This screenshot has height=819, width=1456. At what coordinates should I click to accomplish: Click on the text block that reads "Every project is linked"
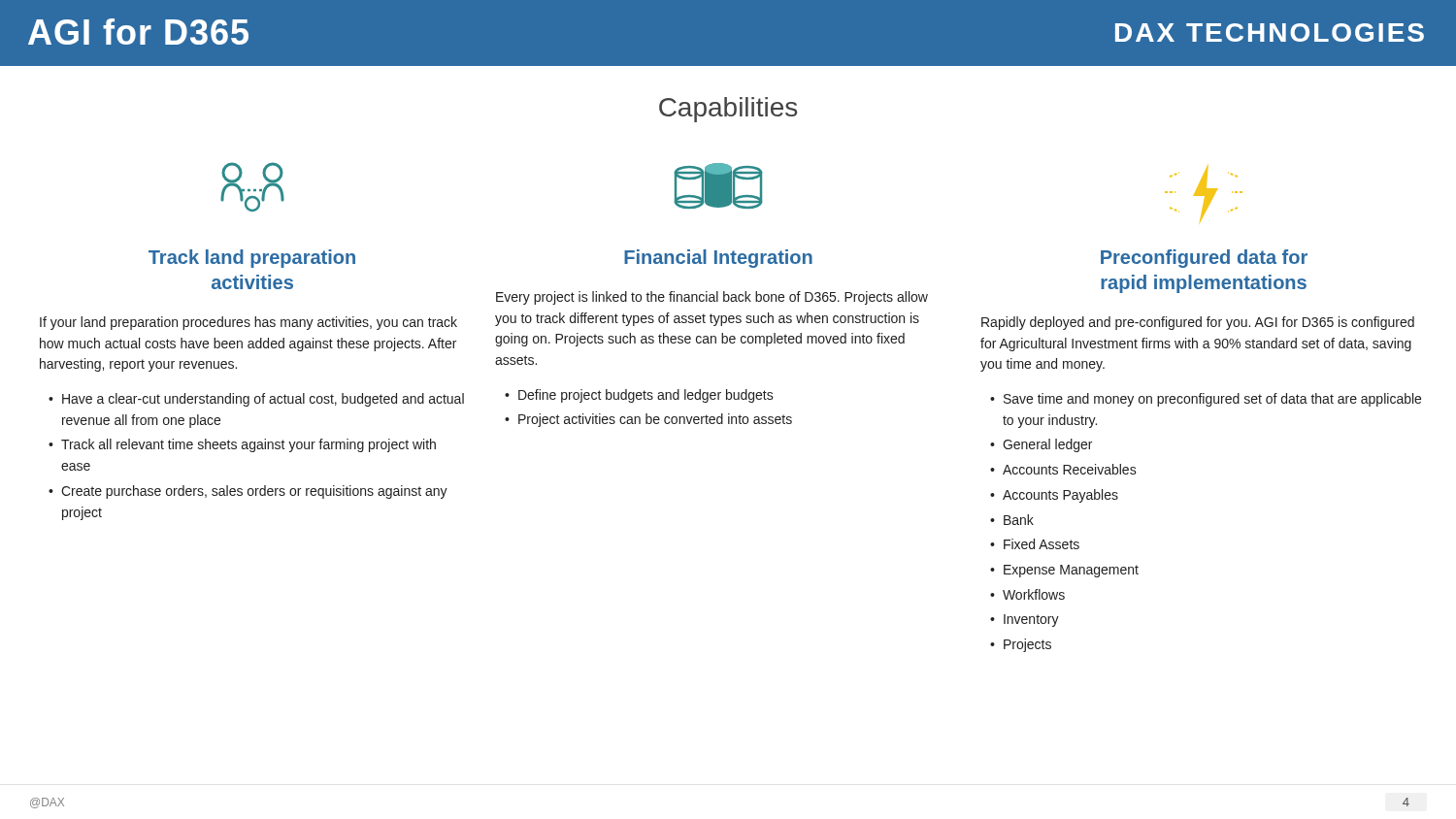(x=711, y=329)
